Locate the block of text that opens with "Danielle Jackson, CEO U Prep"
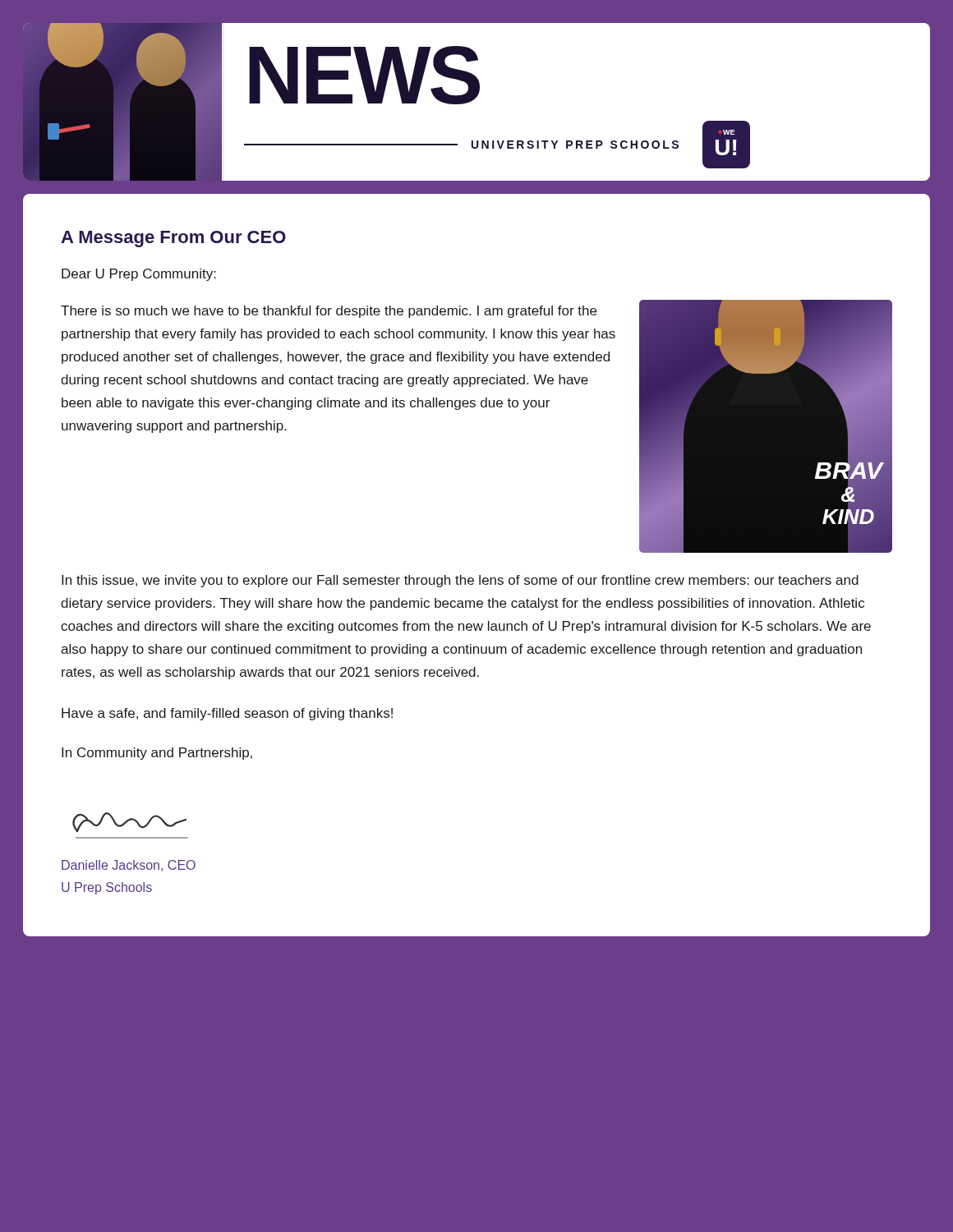This screenshot has height=1232, width=953. click(128, 876)
